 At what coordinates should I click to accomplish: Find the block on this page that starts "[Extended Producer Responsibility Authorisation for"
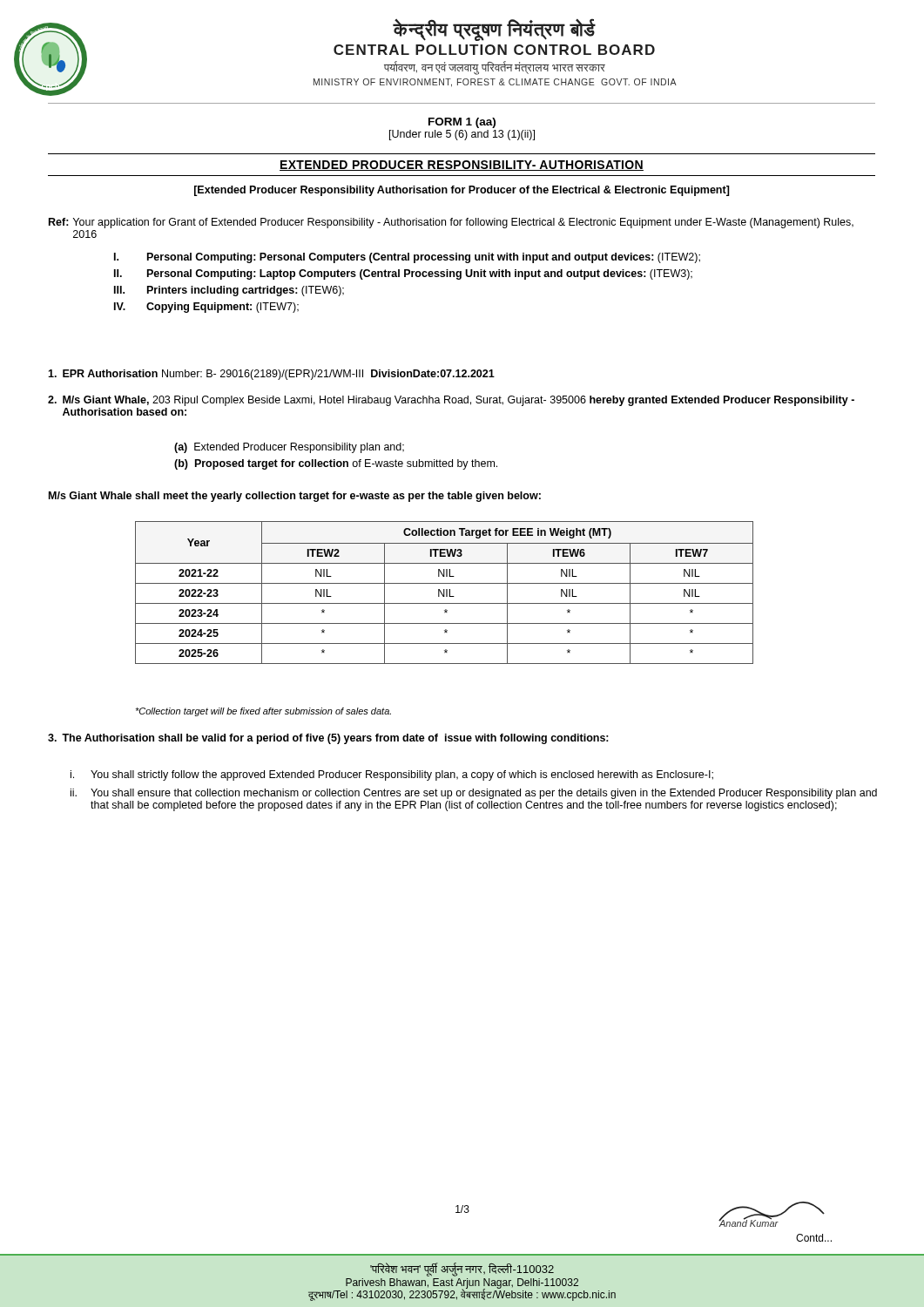pos(462,190)
